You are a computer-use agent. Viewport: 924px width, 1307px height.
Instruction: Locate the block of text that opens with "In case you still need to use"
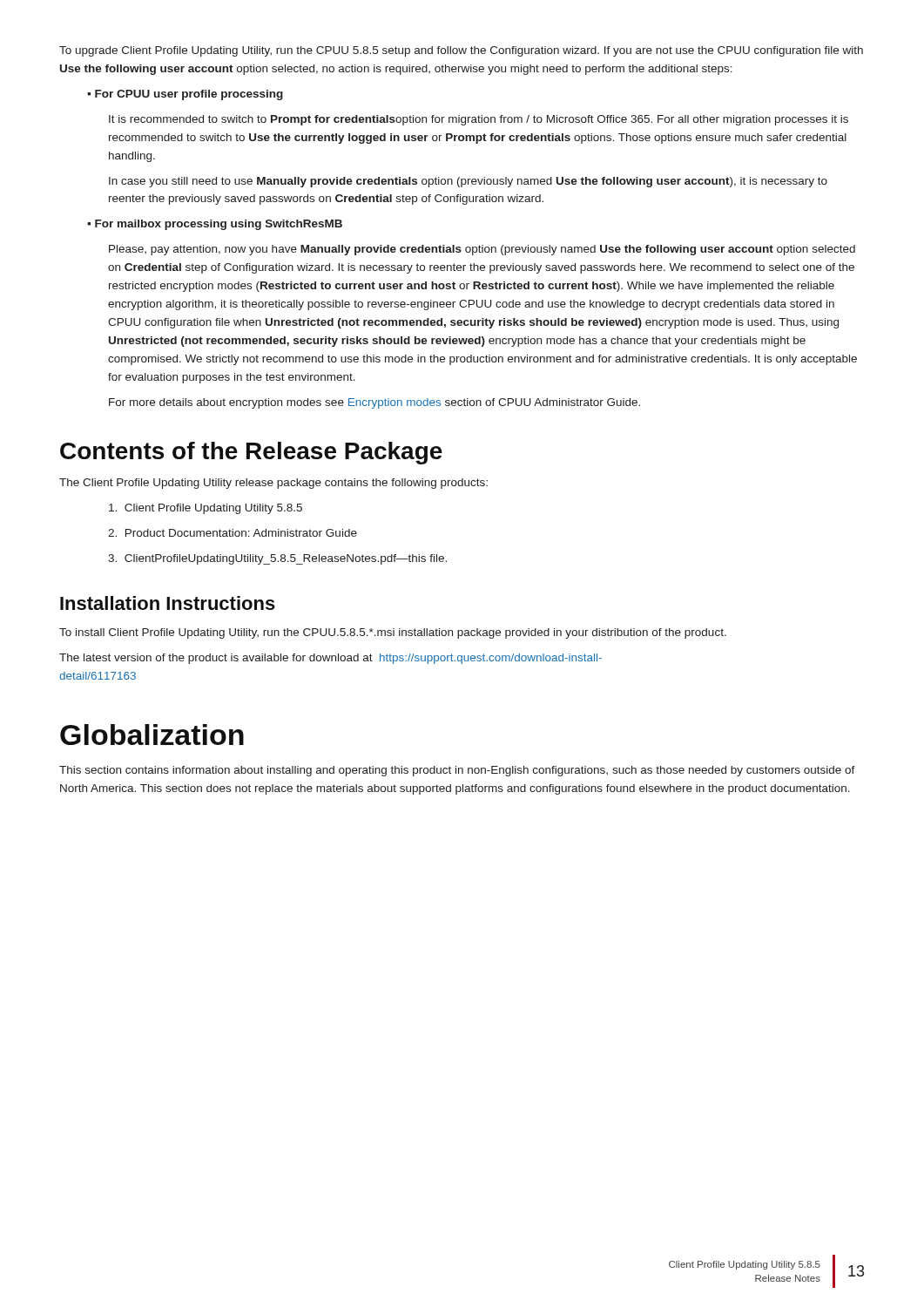(486, 190)
